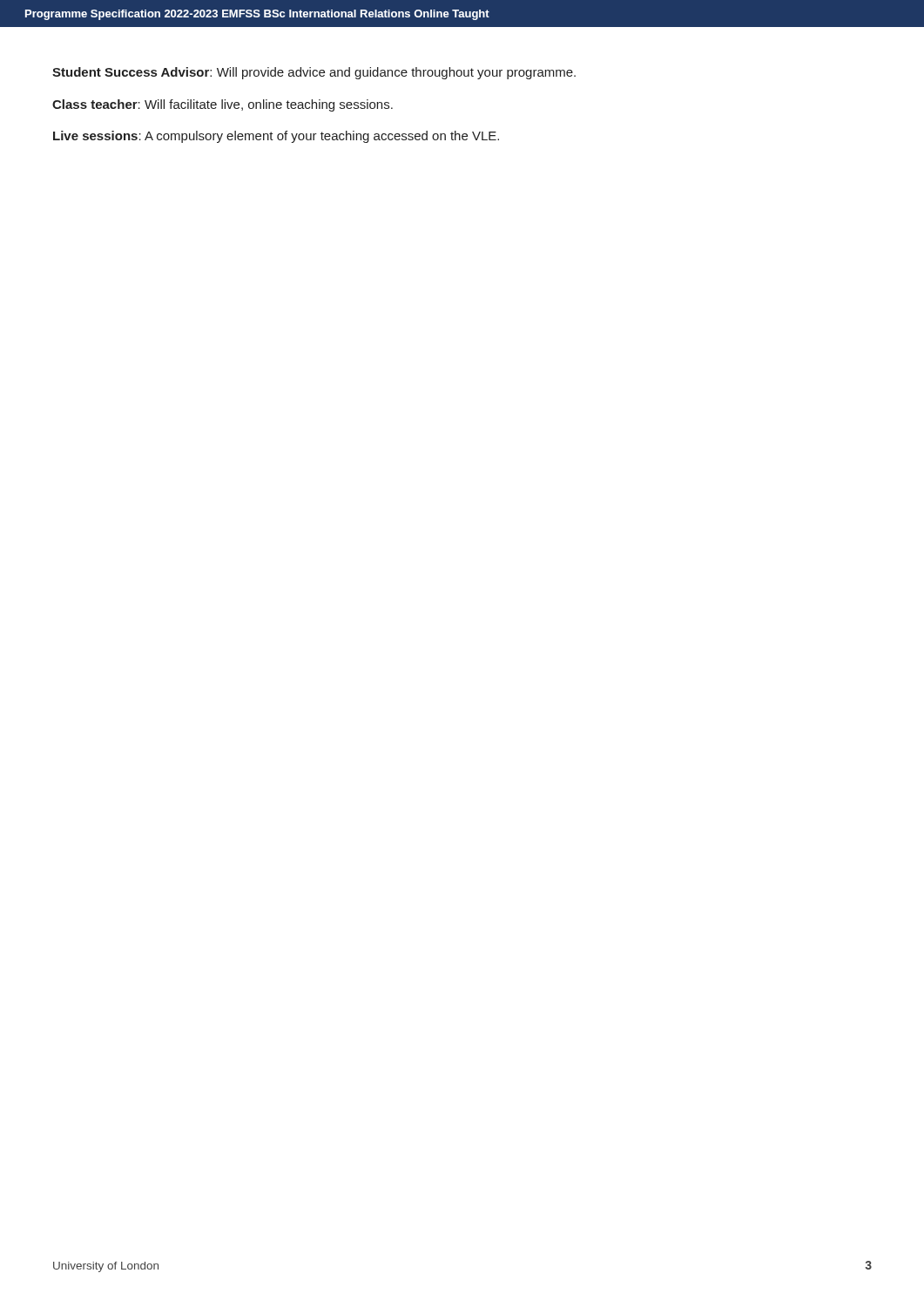Viewport: 924px width, 1307px height.
Task: Point to the text block starting "Live sessions: A compulsory element of"
Action: click(x=276, y=135)
